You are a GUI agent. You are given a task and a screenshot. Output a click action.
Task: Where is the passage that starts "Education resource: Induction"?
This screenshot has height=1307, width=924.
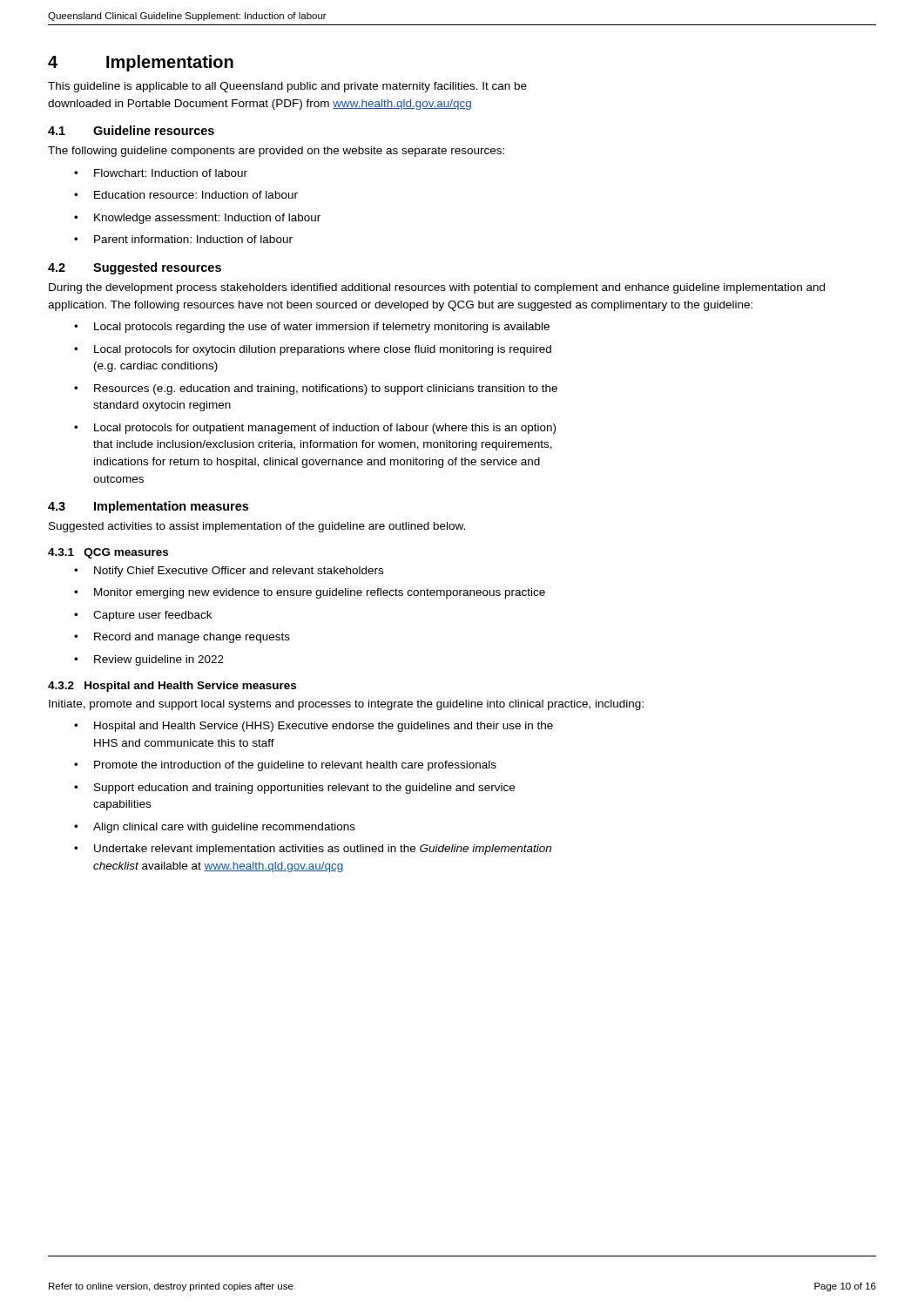point(186,195)
